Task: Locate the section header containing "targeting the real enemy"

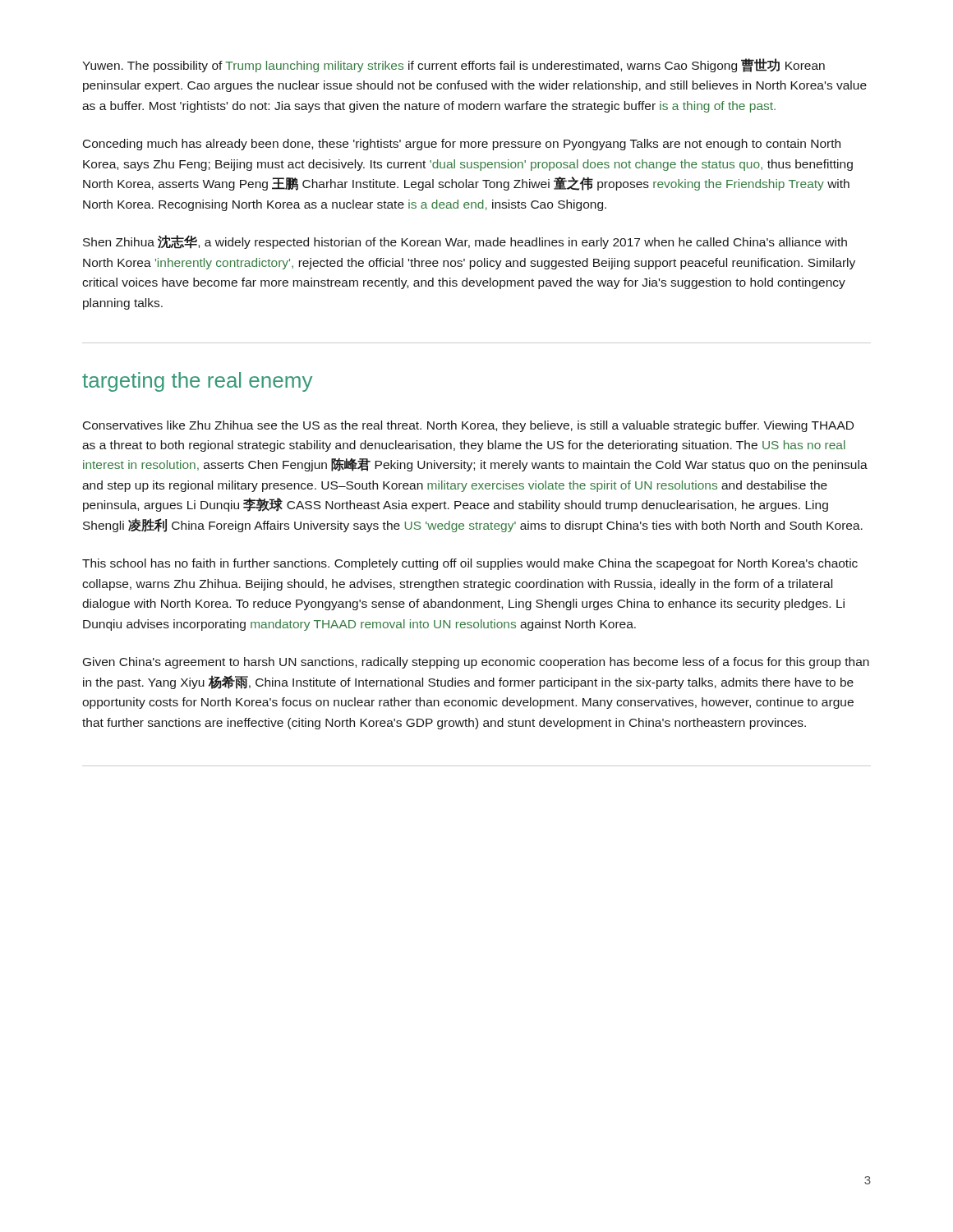Action: pyautogui.click(x=197, y=382)
